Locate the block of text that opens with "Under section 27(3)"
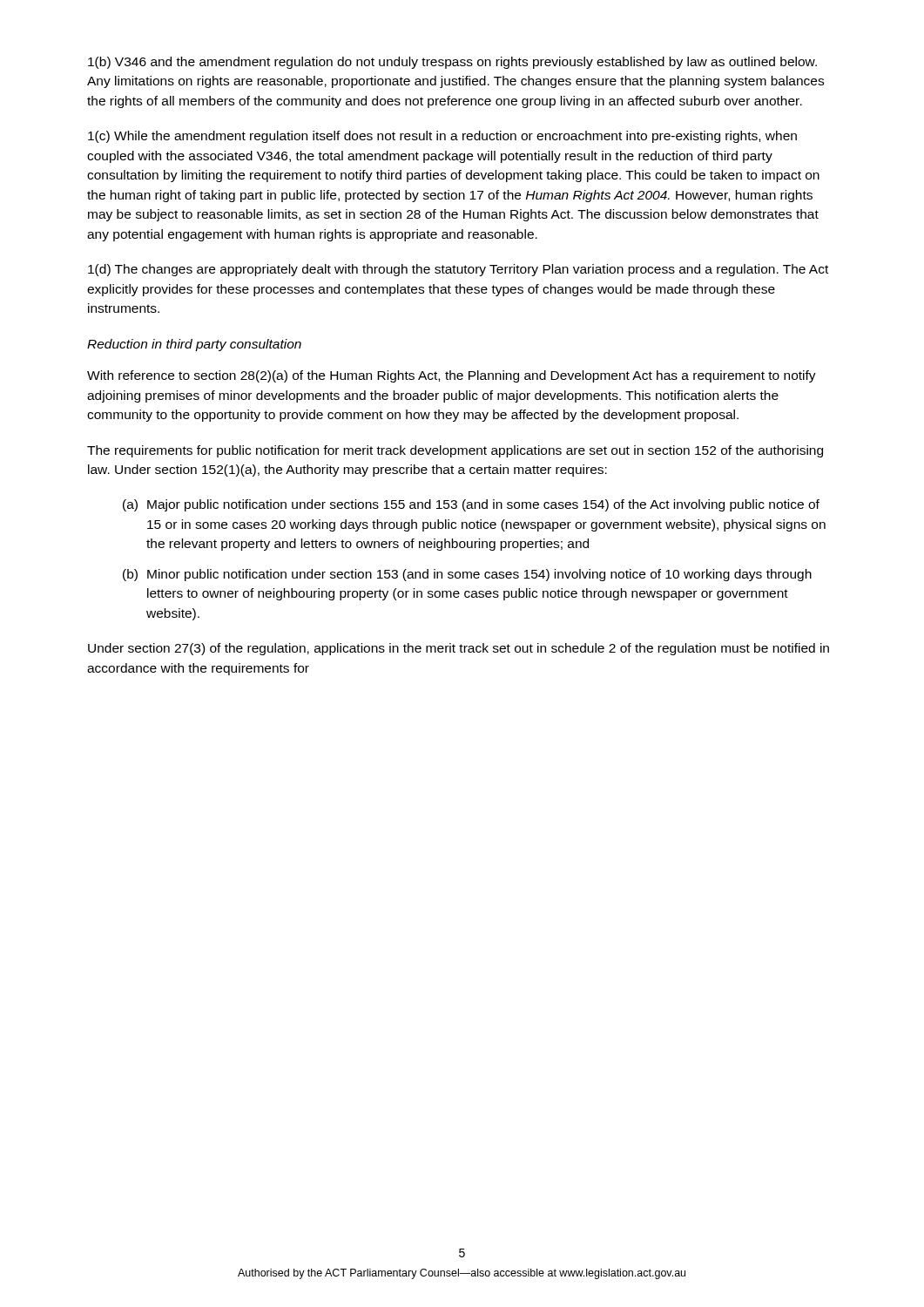Viewport: 924px width, 1307px height. tap(459, 658)
